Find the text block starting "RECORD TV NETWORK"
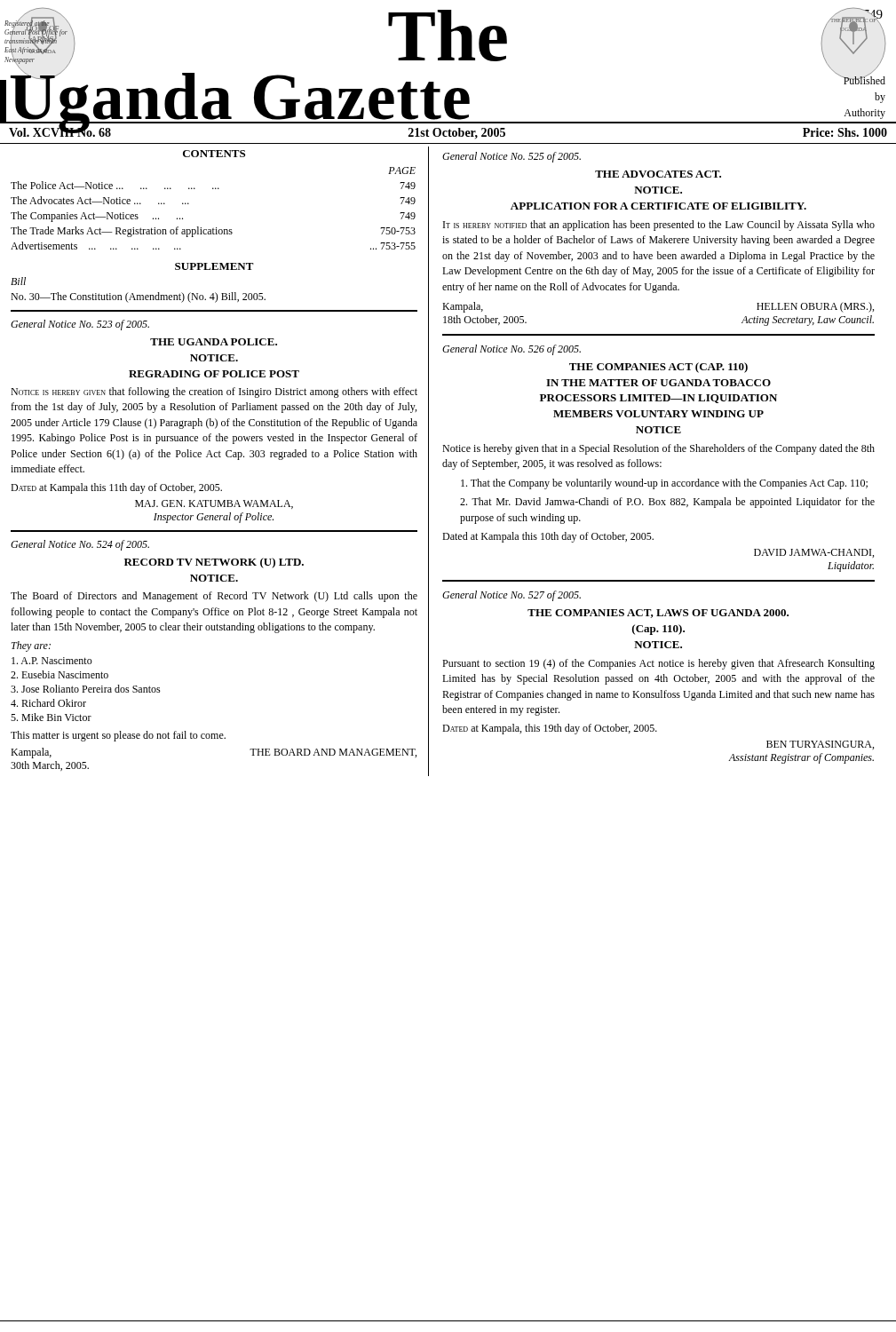The height and width of the screenshot is (1332, 896). point(214,562)
